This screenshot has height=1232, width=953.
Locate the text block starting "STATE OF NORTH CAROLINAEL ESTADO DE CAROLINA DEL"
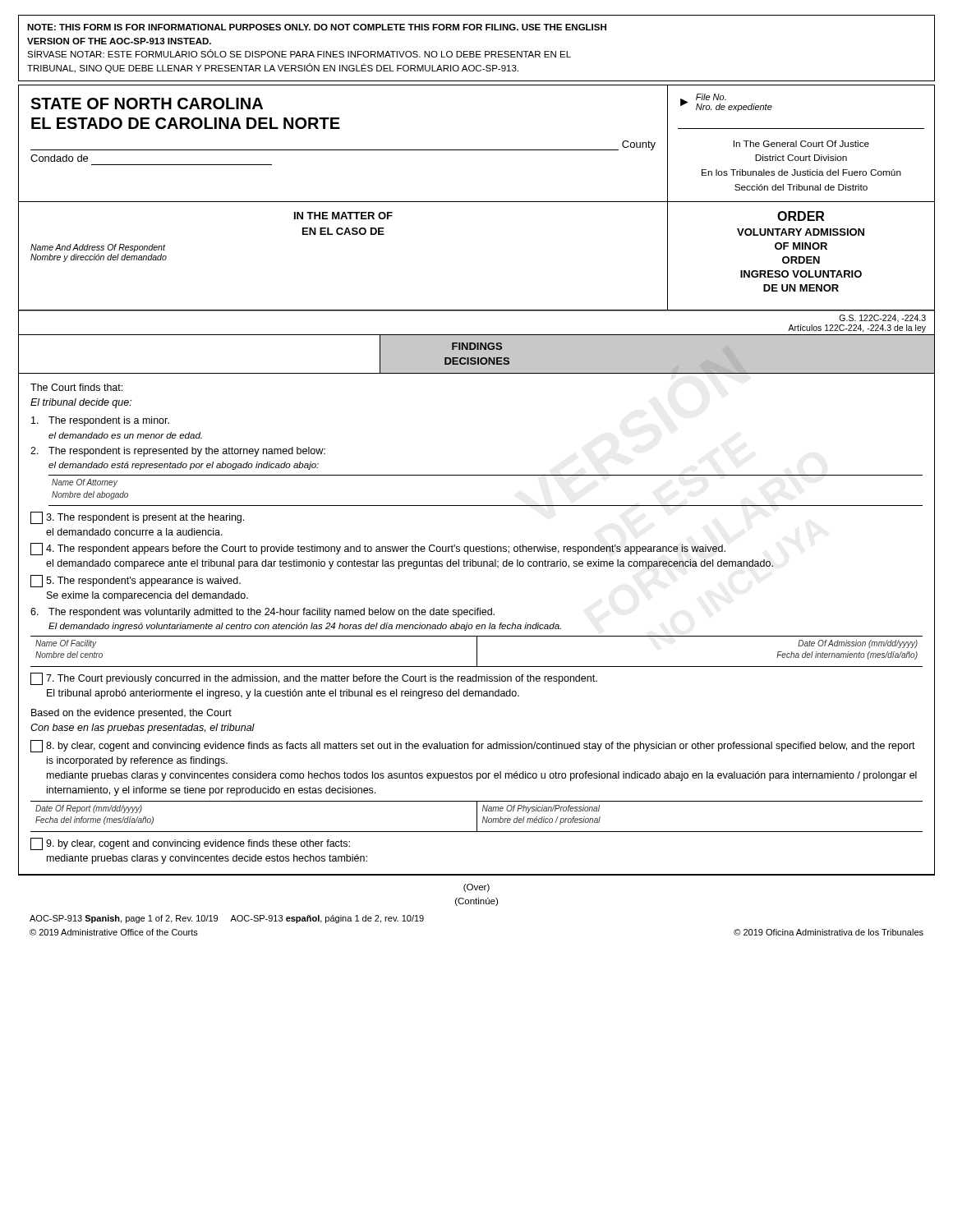click(185, 113)
